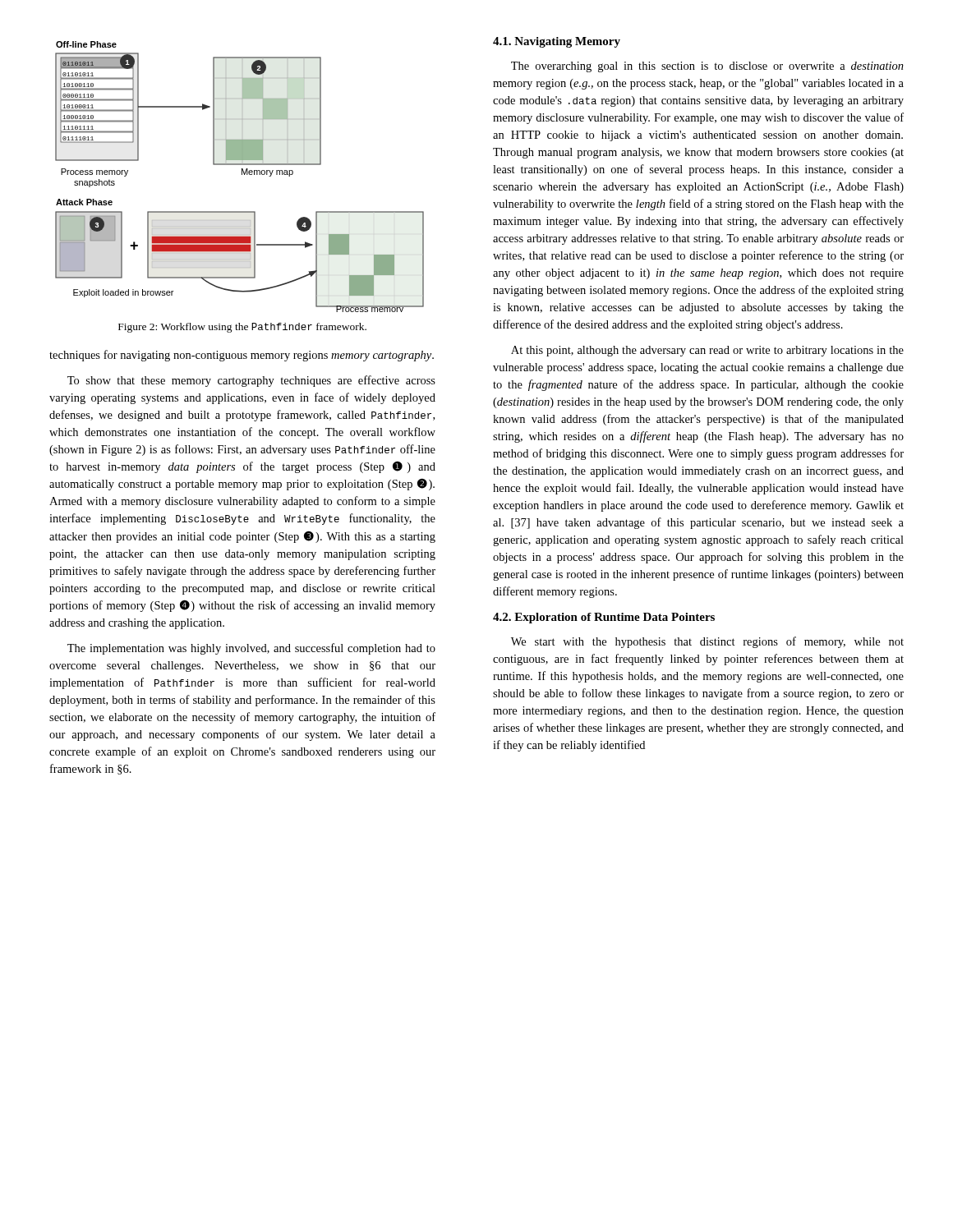This screenshot has width=953, height=1232.
Task: Select the flowchart
Action: pyautogui.click(x=242, y=172)
